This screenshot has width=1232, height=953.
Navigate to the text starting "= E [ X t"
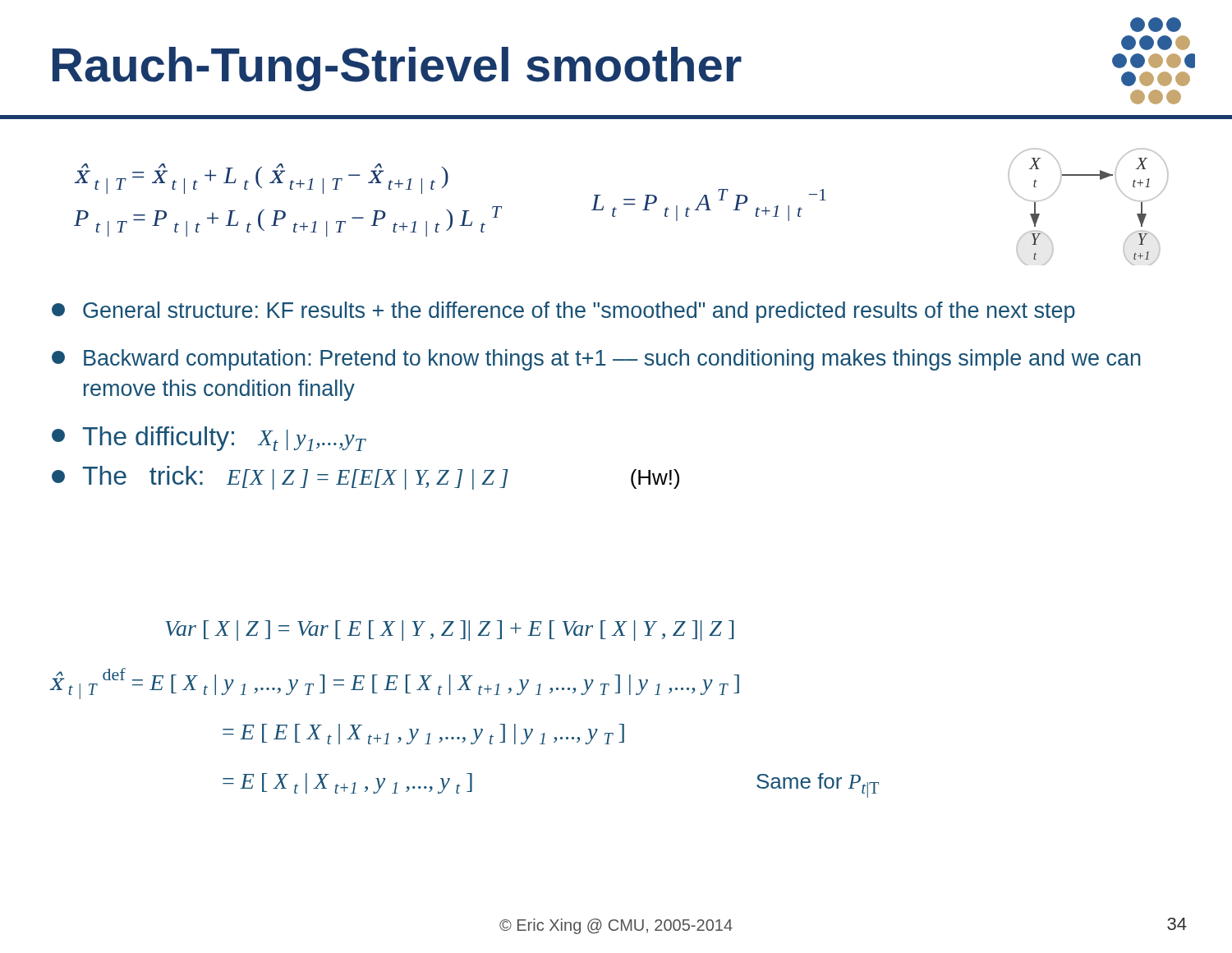click(354, 786)
